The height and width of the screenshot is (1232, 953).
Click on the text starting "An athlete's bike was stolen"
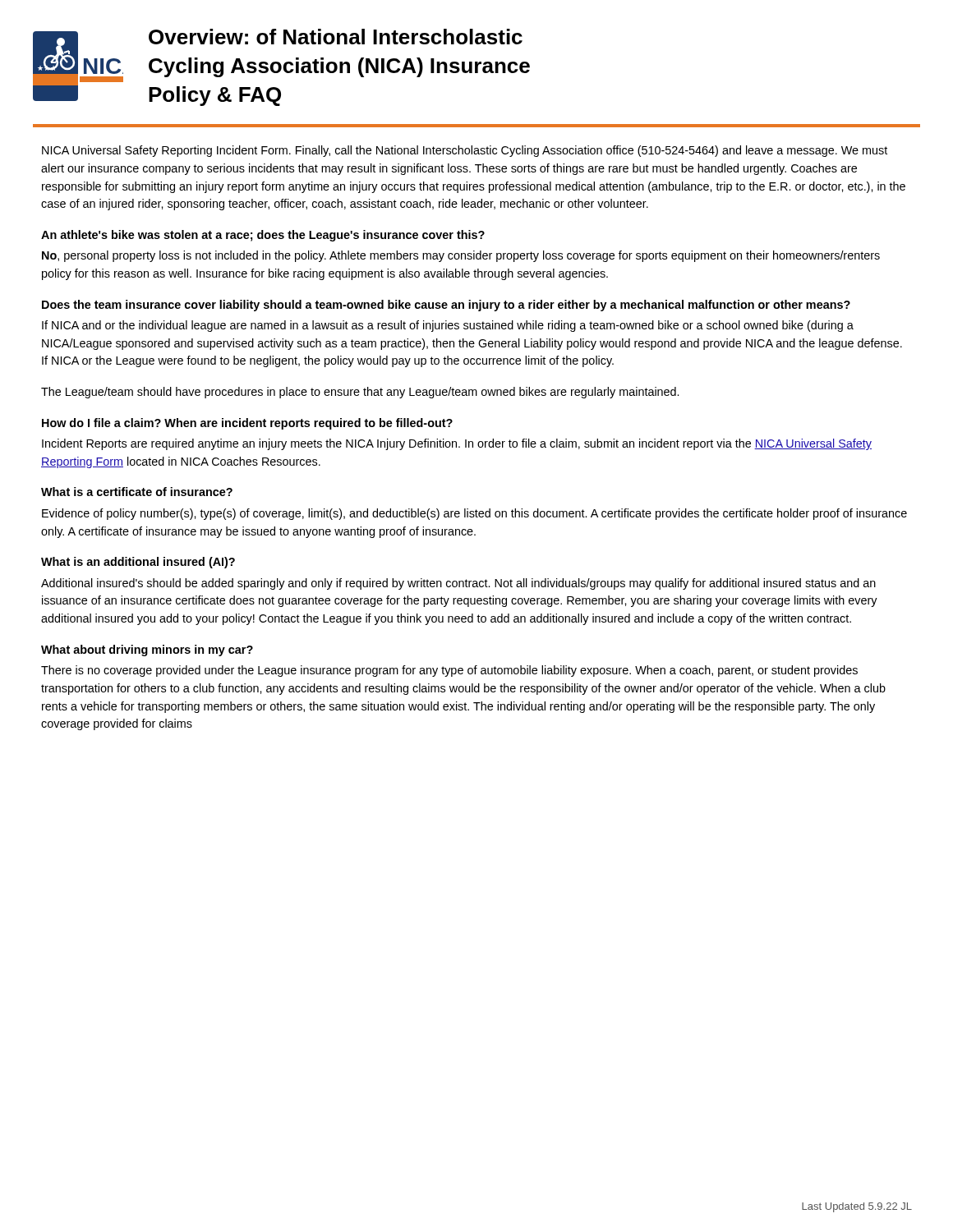click(x=263, y=235)
